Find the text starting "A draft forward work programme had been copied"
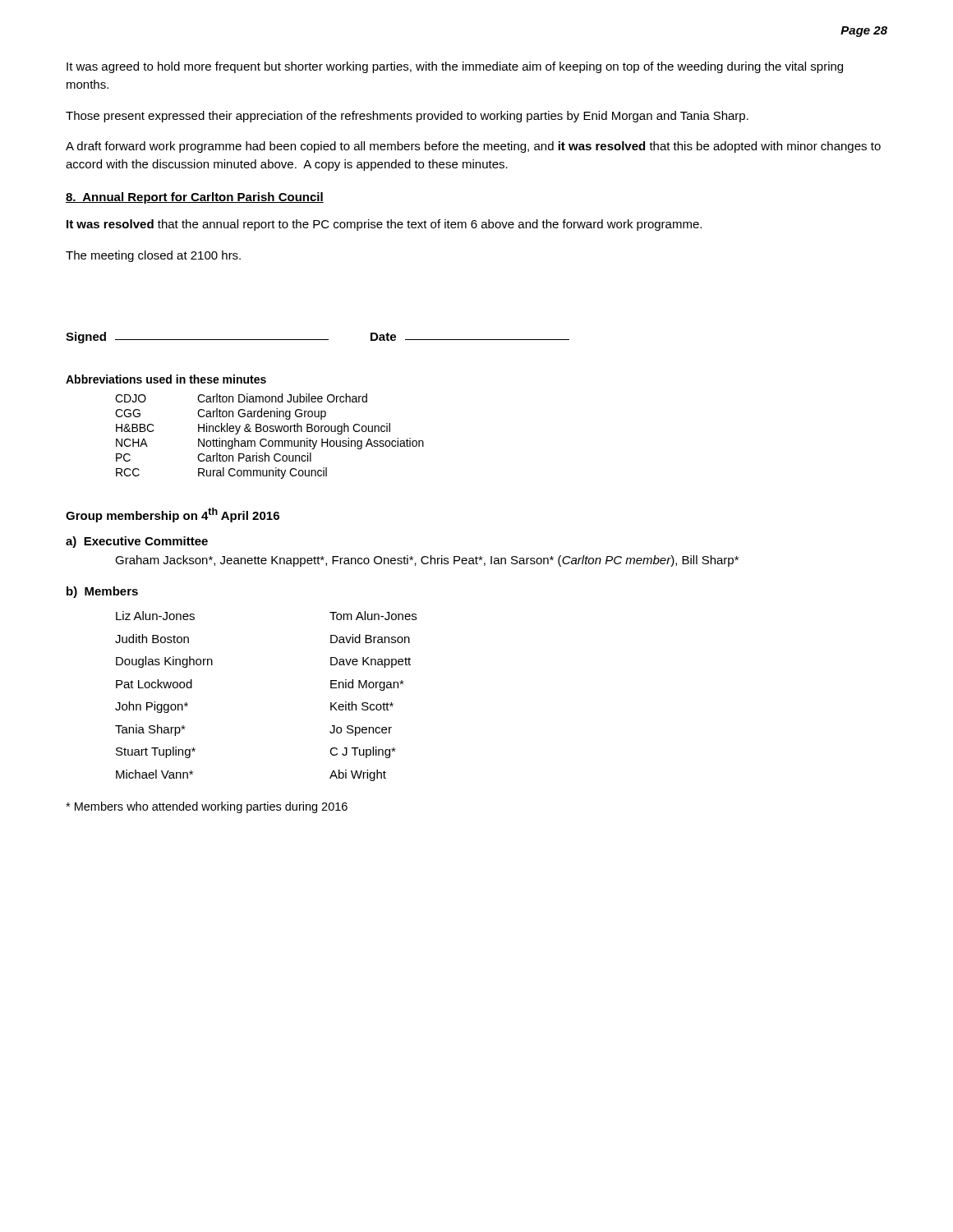Screen dimensions: 1232x953 (x=473, y=155)
